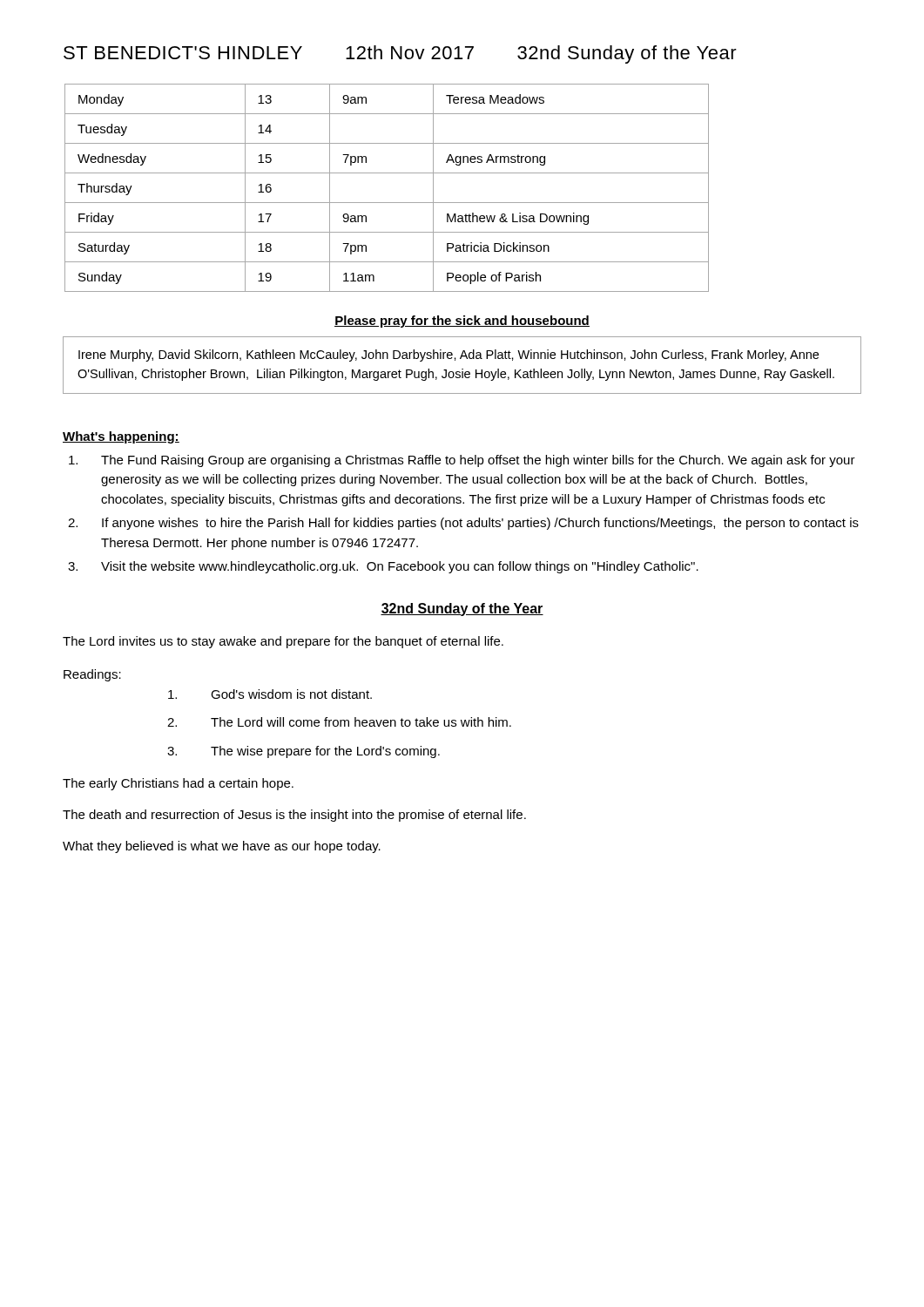Locate the element starting "The early Christians"
Screen dimensions: 1307x924
[179, 783]
